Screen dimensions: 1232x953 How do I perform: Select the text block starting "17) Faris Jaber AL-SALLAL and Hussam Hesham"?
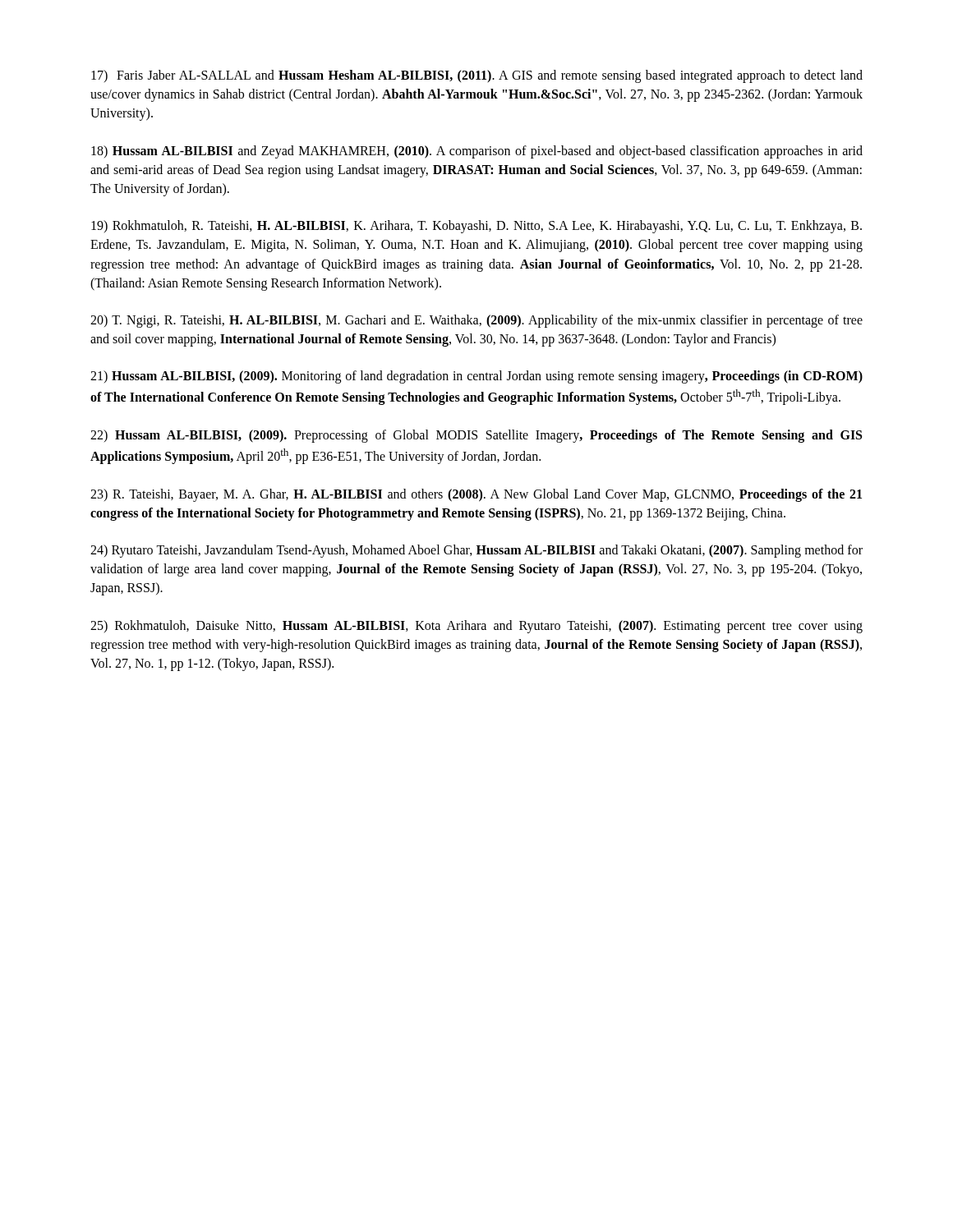[x=476, y=94]
